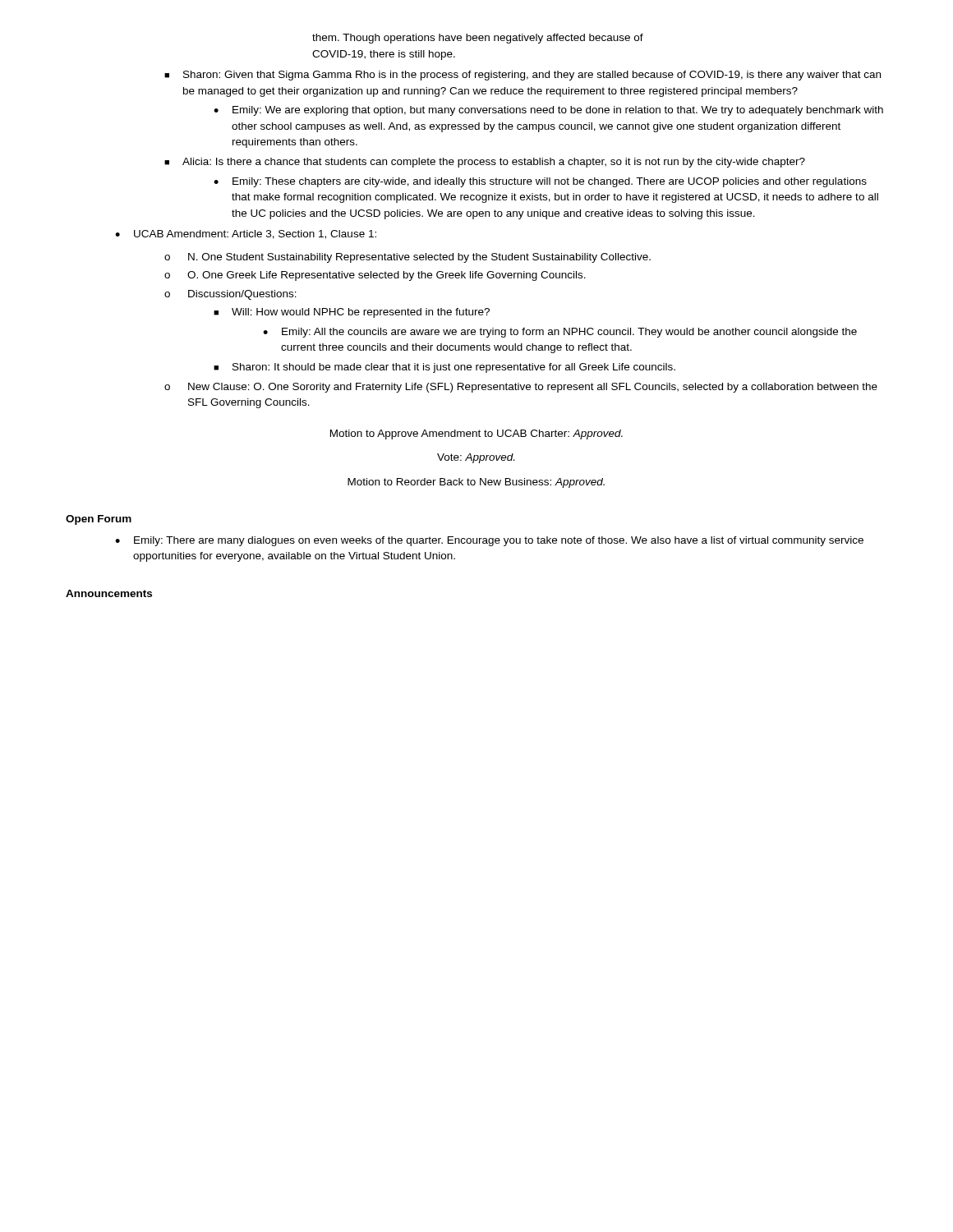
Task: Select the list item that says "• Emily: We are exploring that option, but"
Action: click(550, 126)
